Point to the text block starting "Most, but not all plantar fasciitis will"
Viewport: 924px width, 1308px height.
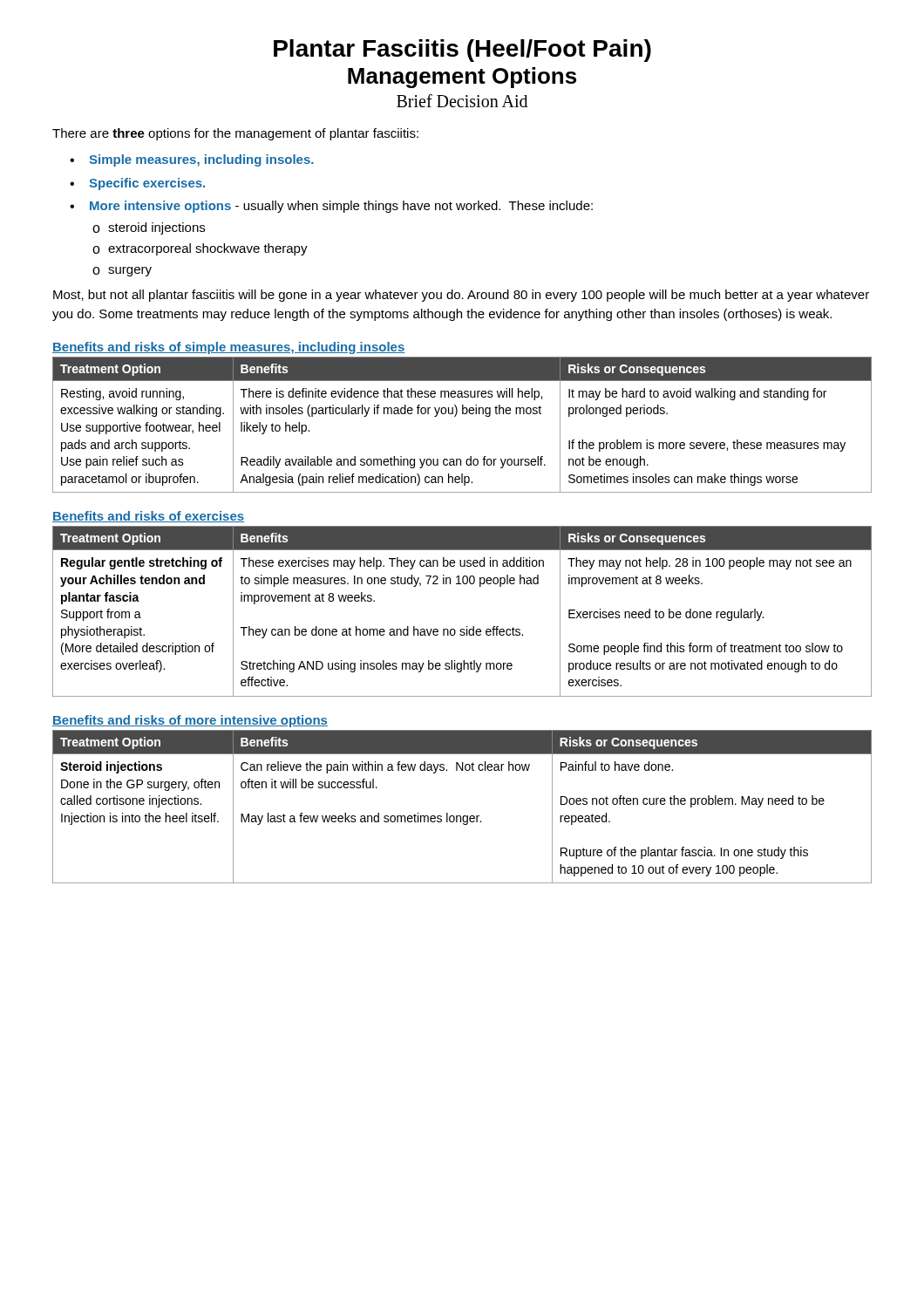(x=461, y=304)
